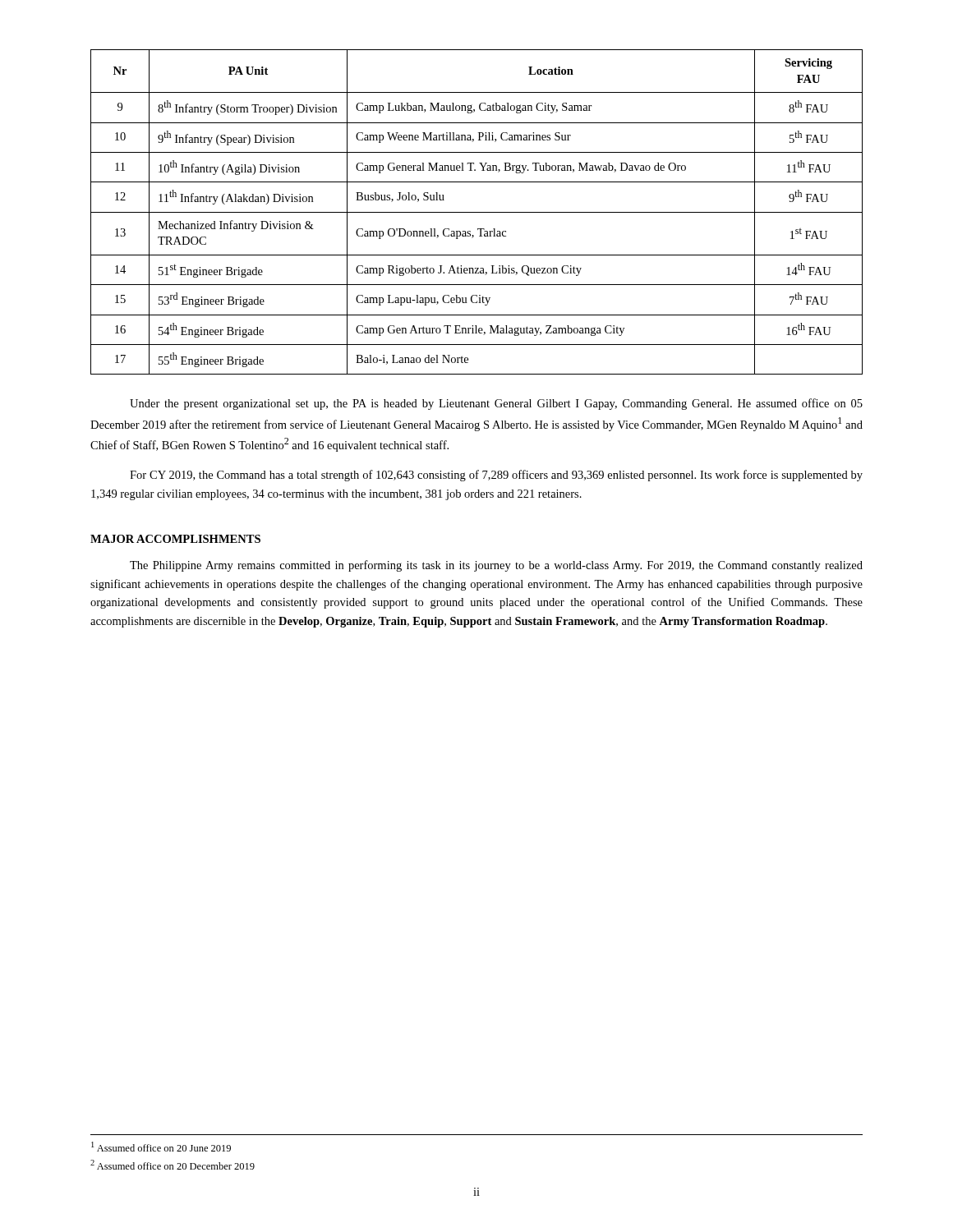Find the text starting "For CY 2019,"
The height and width of the screenshot is (1232, 953).
pos(476,484)
